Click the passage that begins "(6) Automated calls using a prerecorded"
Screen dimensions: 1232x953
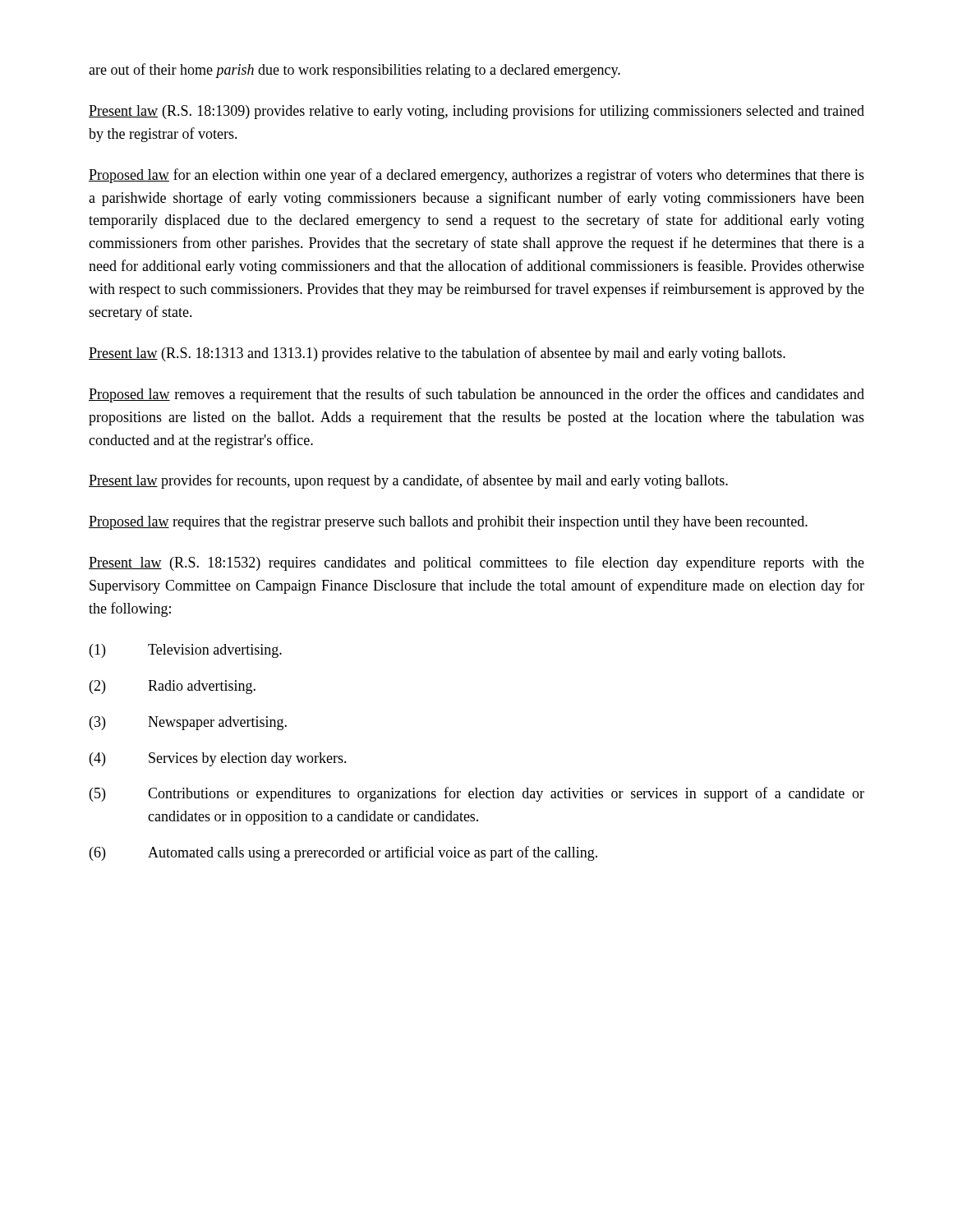476,854
